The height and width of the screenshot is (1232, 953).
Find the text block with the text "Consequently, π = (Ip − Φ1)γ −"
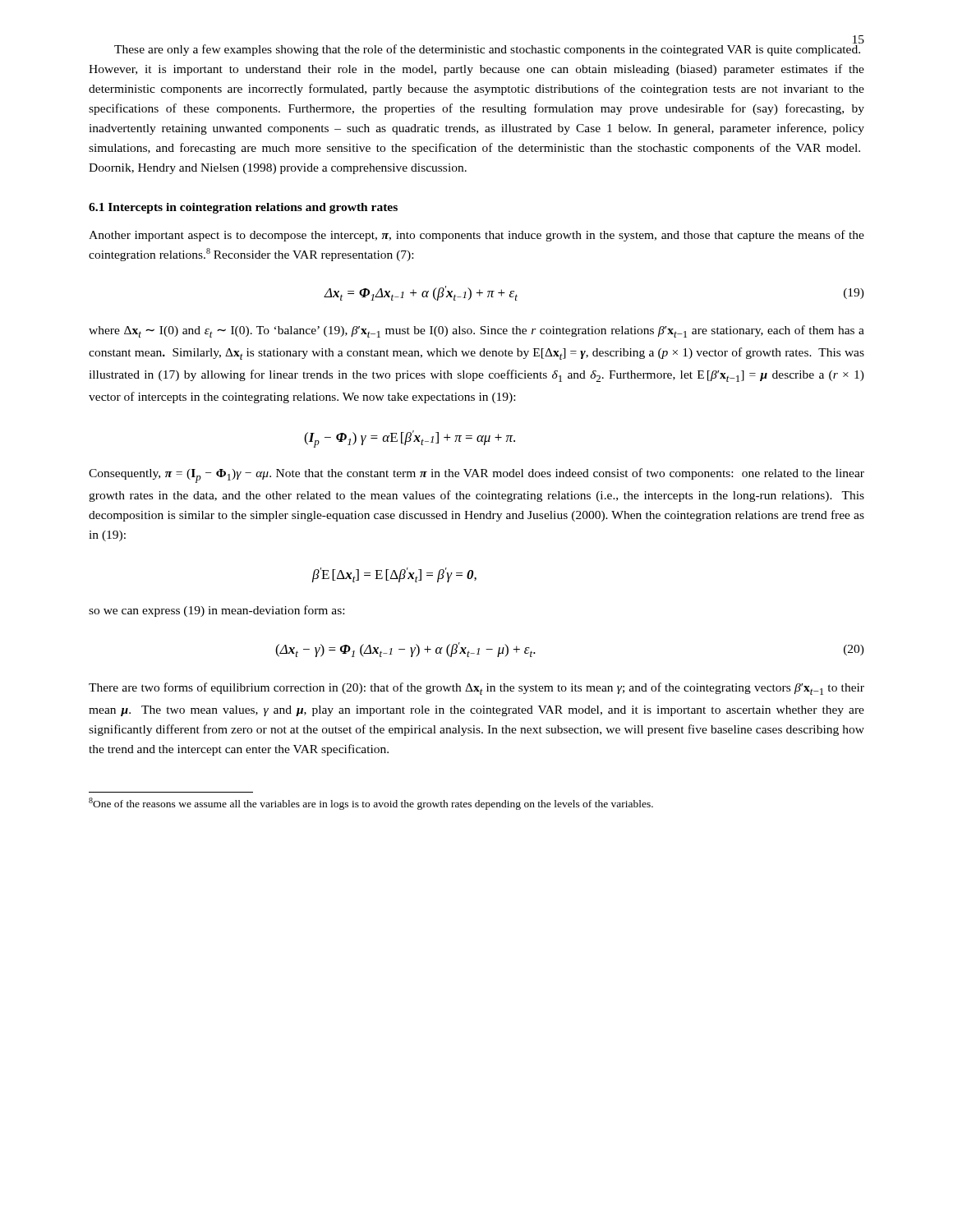[476, 504]
